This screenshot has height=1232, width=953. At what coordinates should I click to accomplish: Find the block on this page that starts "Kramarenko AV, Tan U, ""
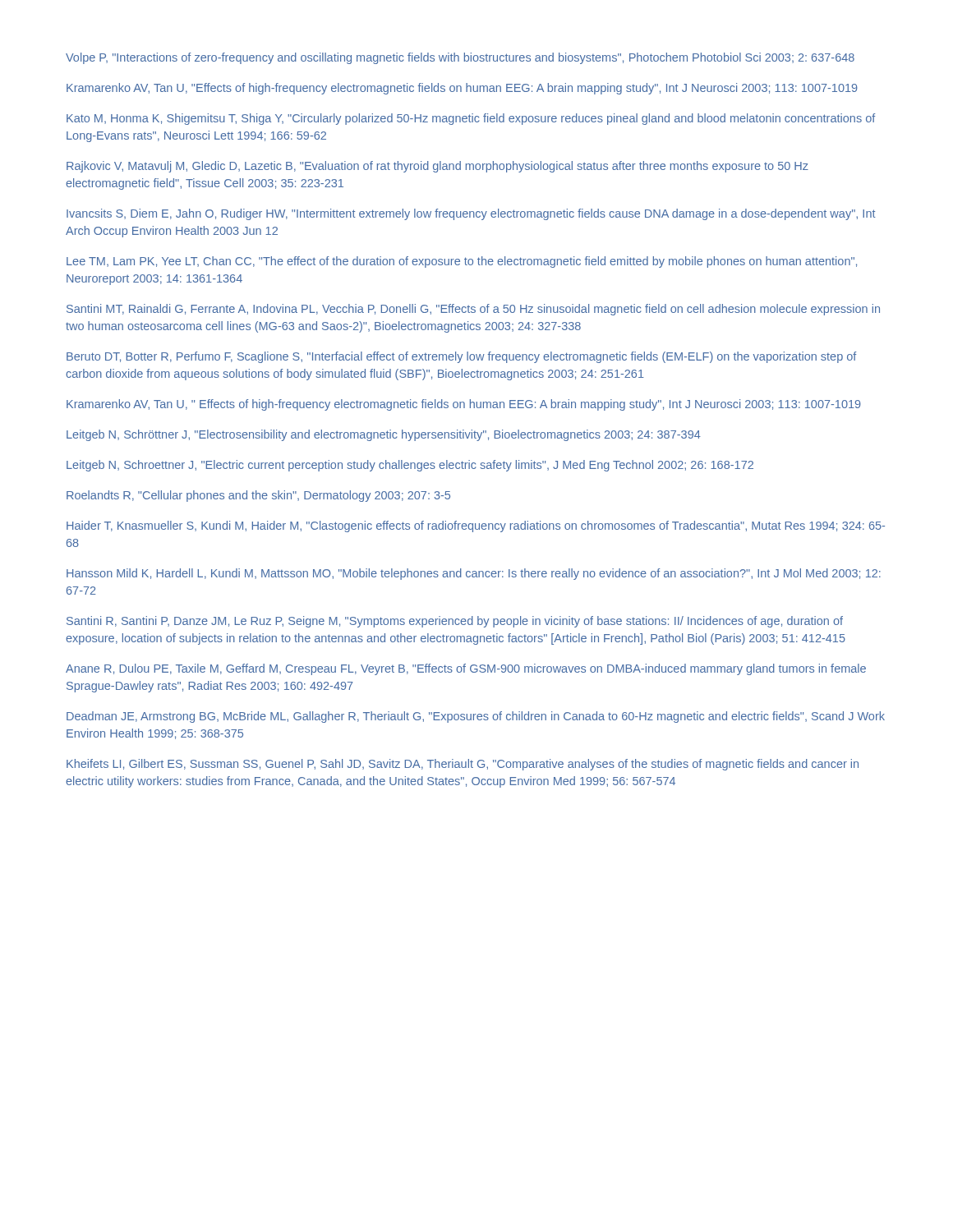click(x=463, y=404)
